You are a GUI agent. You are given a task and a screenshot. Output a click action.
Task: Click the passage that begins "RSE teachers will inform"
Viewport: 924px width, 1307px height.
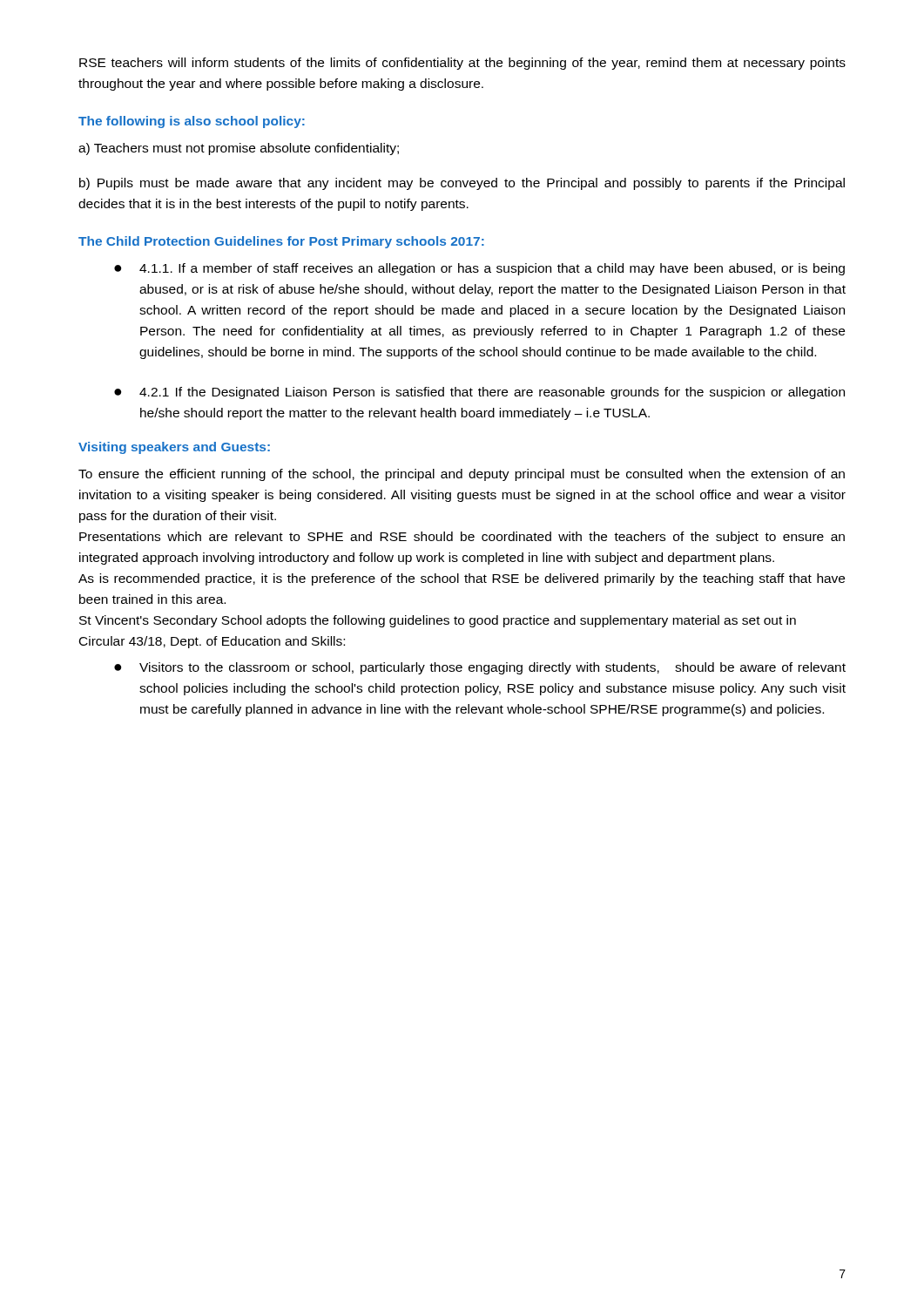462,73
